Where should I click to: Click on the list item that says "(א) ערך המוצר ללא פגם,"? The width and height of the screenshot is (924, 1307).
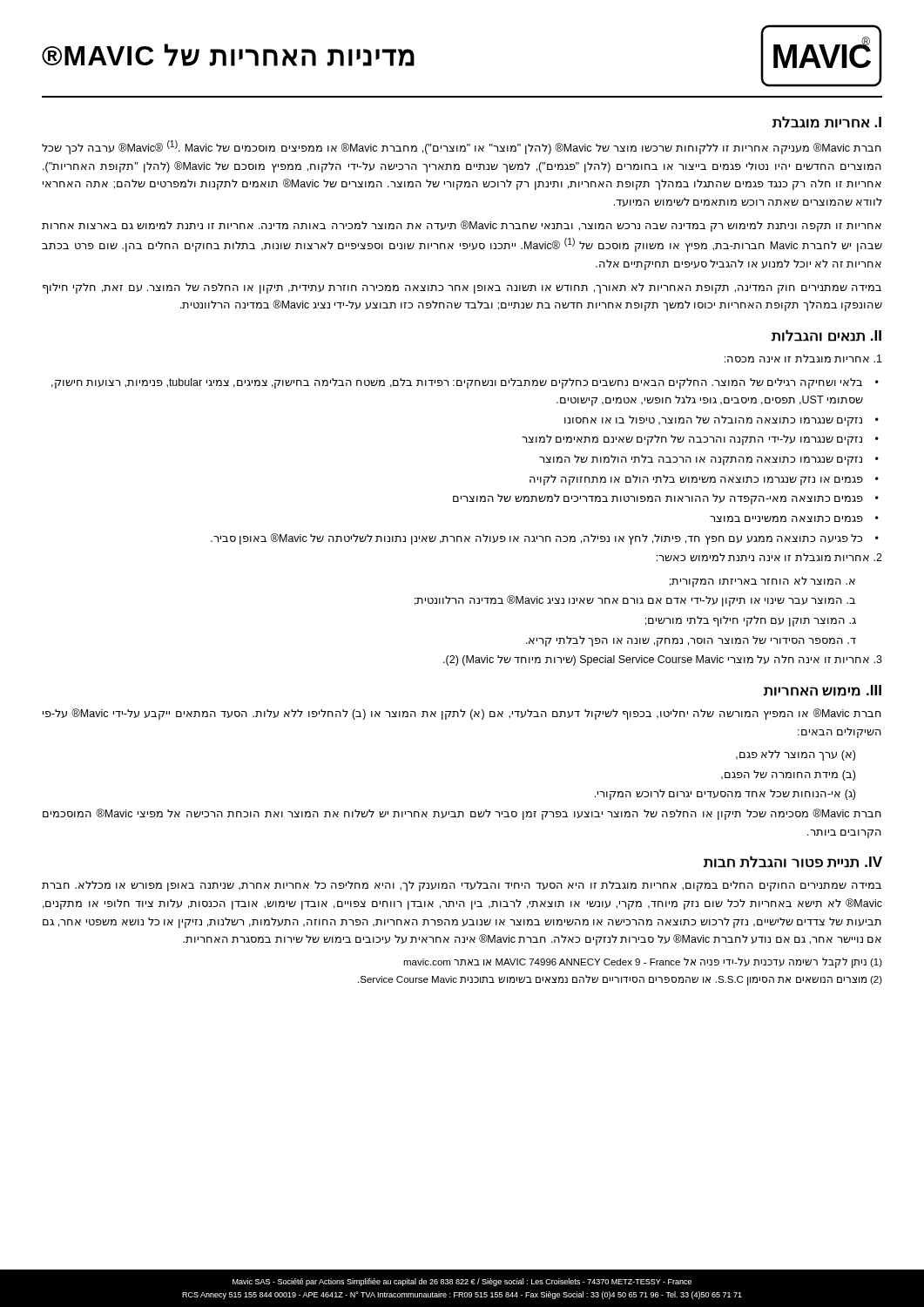point(796,755)
